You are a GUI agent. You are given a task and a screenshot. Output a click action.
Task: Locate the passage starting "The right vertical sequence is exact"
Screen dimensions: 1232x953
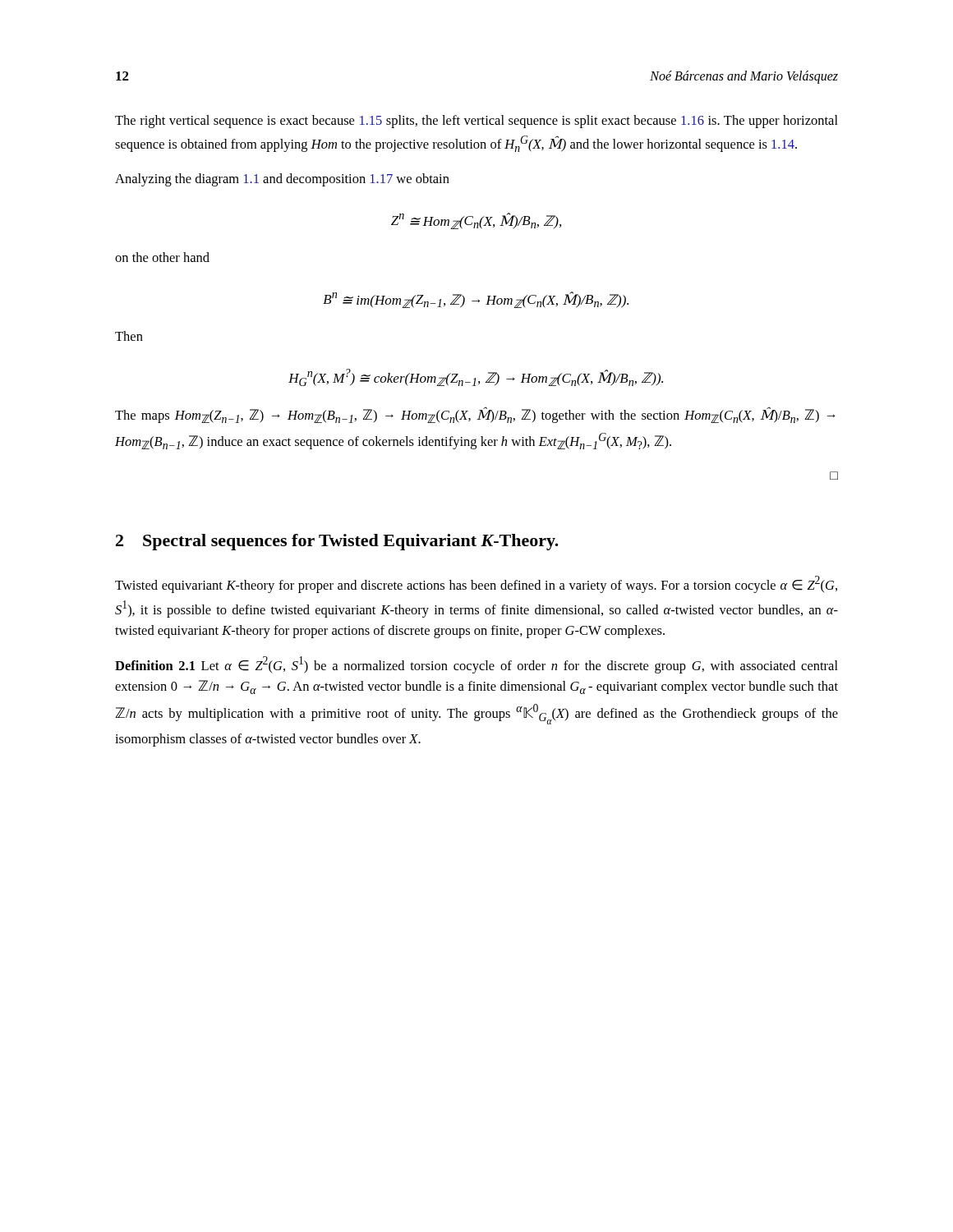(x=476, y=133)
